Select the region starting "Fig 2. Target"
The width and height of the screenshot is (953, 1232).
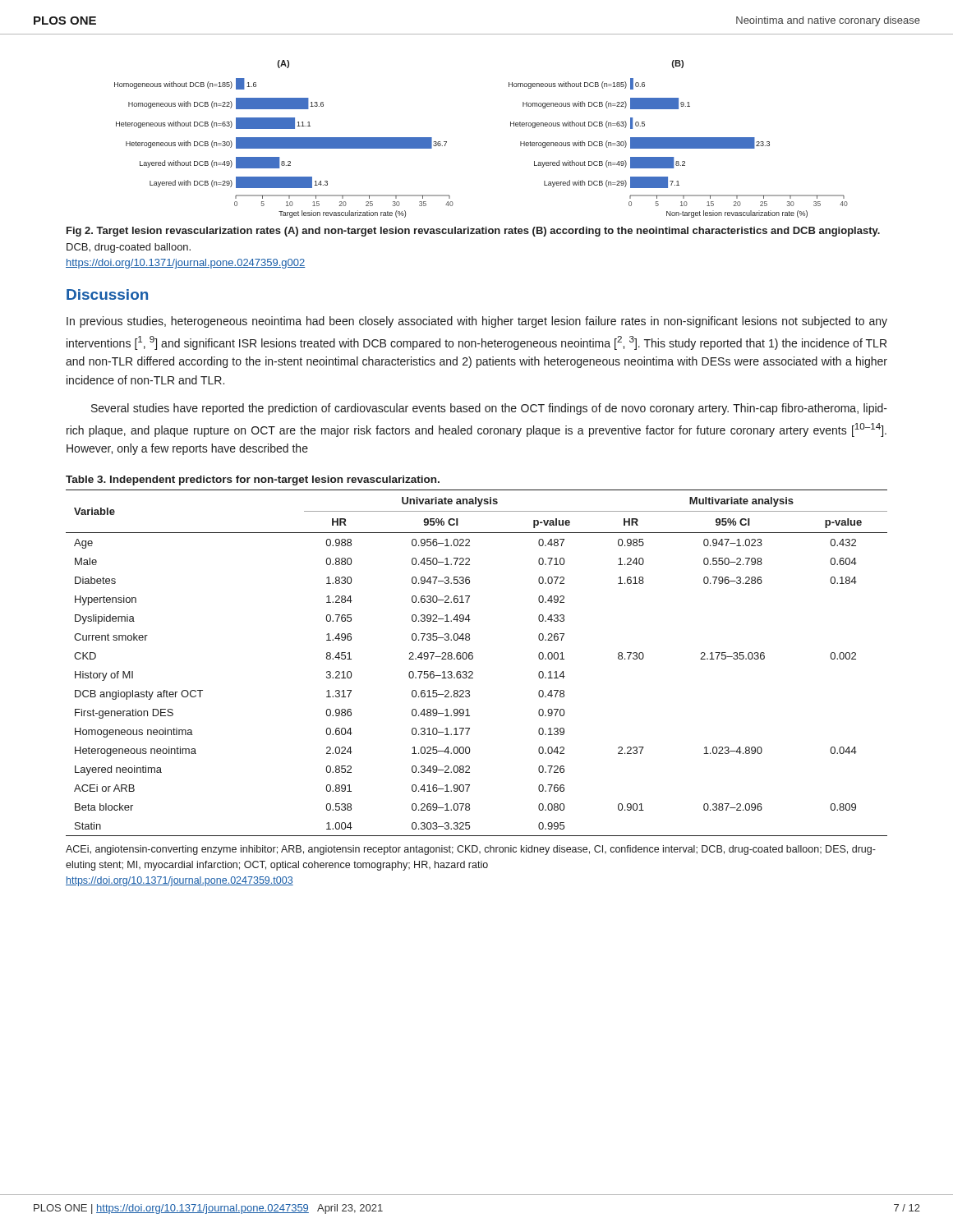(x=473, y=232)
